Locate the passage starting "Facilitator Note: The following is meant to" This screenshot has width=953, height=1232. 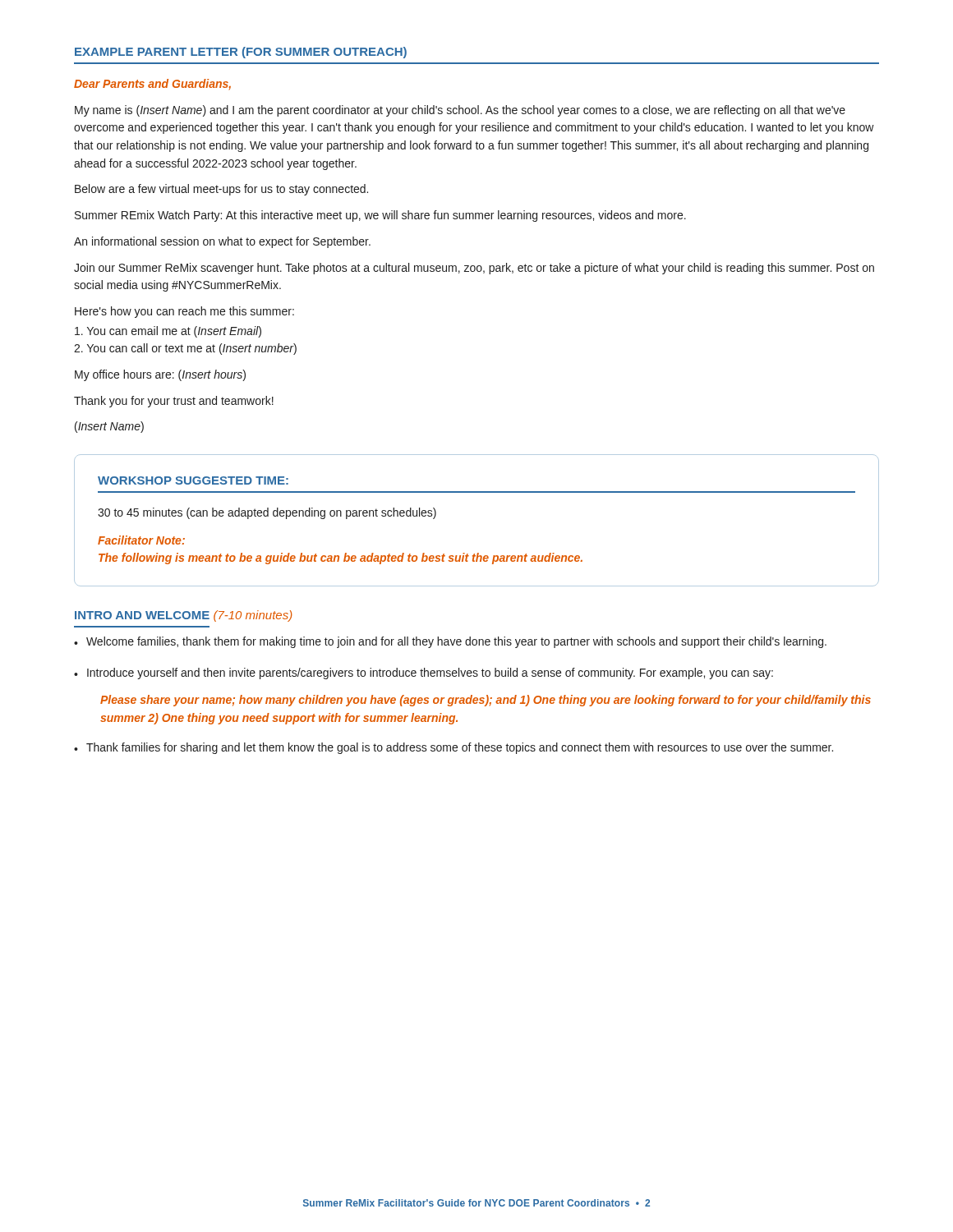tap(341, 549)
